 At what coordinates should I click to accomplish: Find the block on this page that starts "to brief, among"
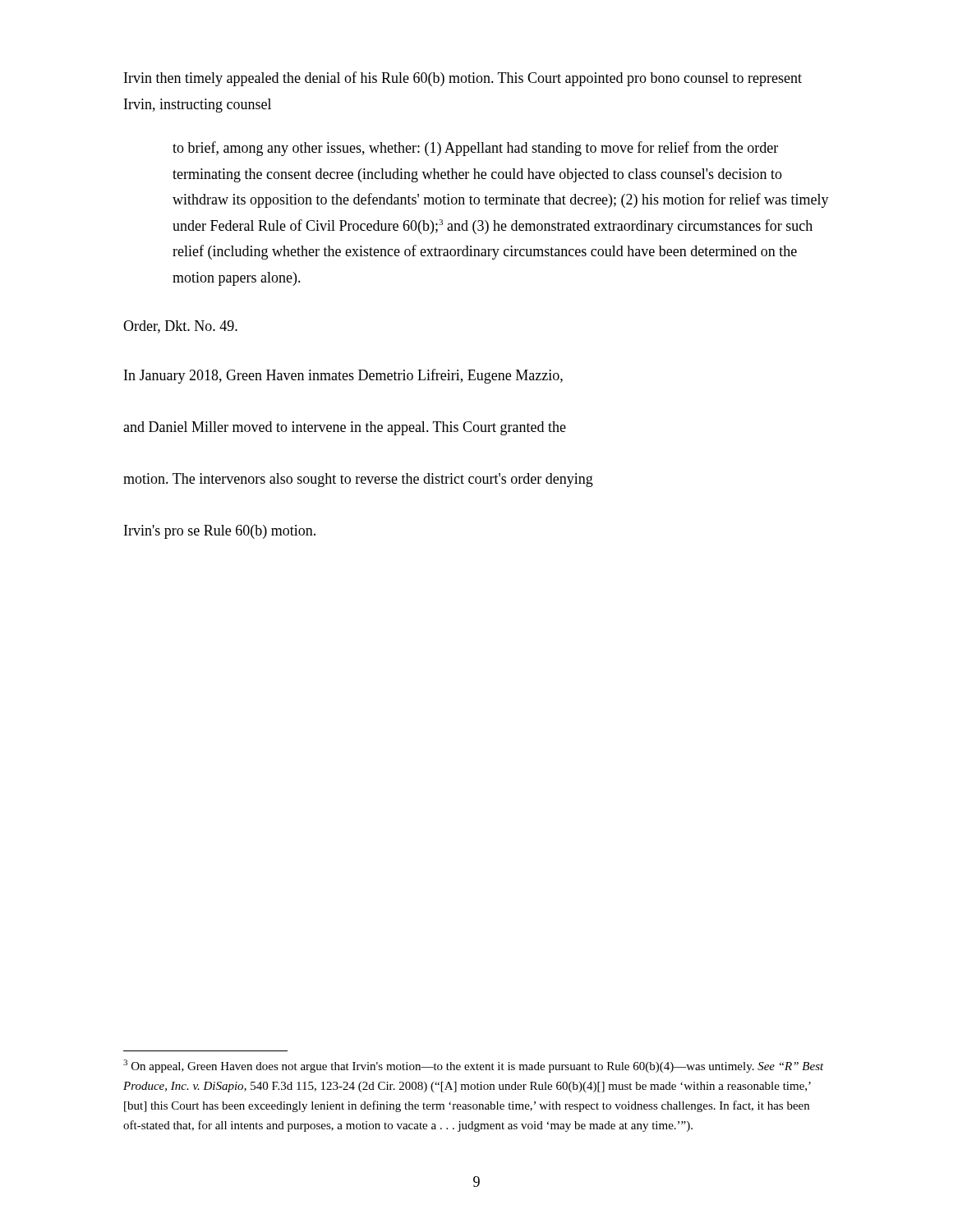point(501,213)
